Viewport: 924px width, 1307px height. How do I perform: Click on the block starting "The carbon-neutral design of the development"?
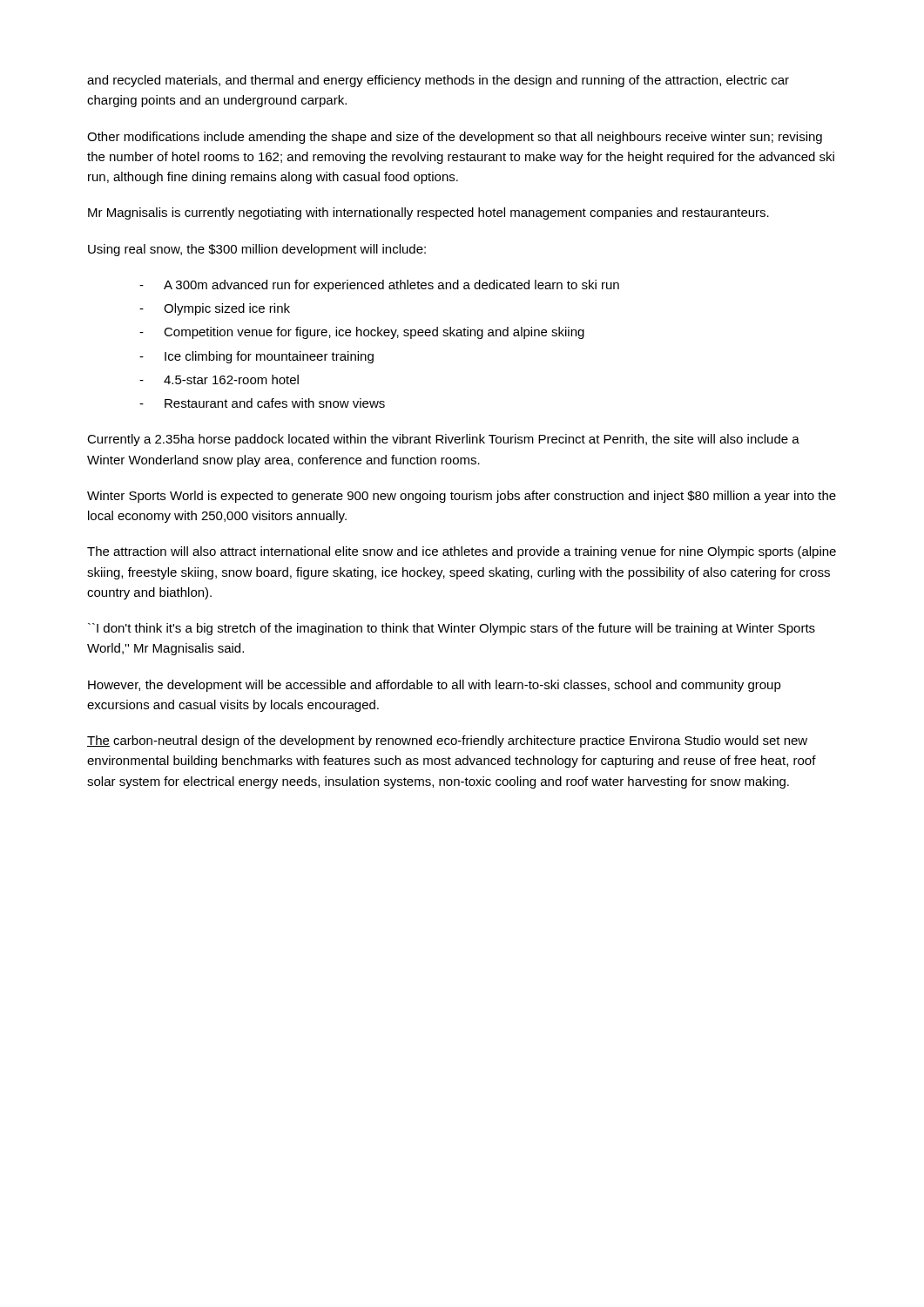[451, 760]
